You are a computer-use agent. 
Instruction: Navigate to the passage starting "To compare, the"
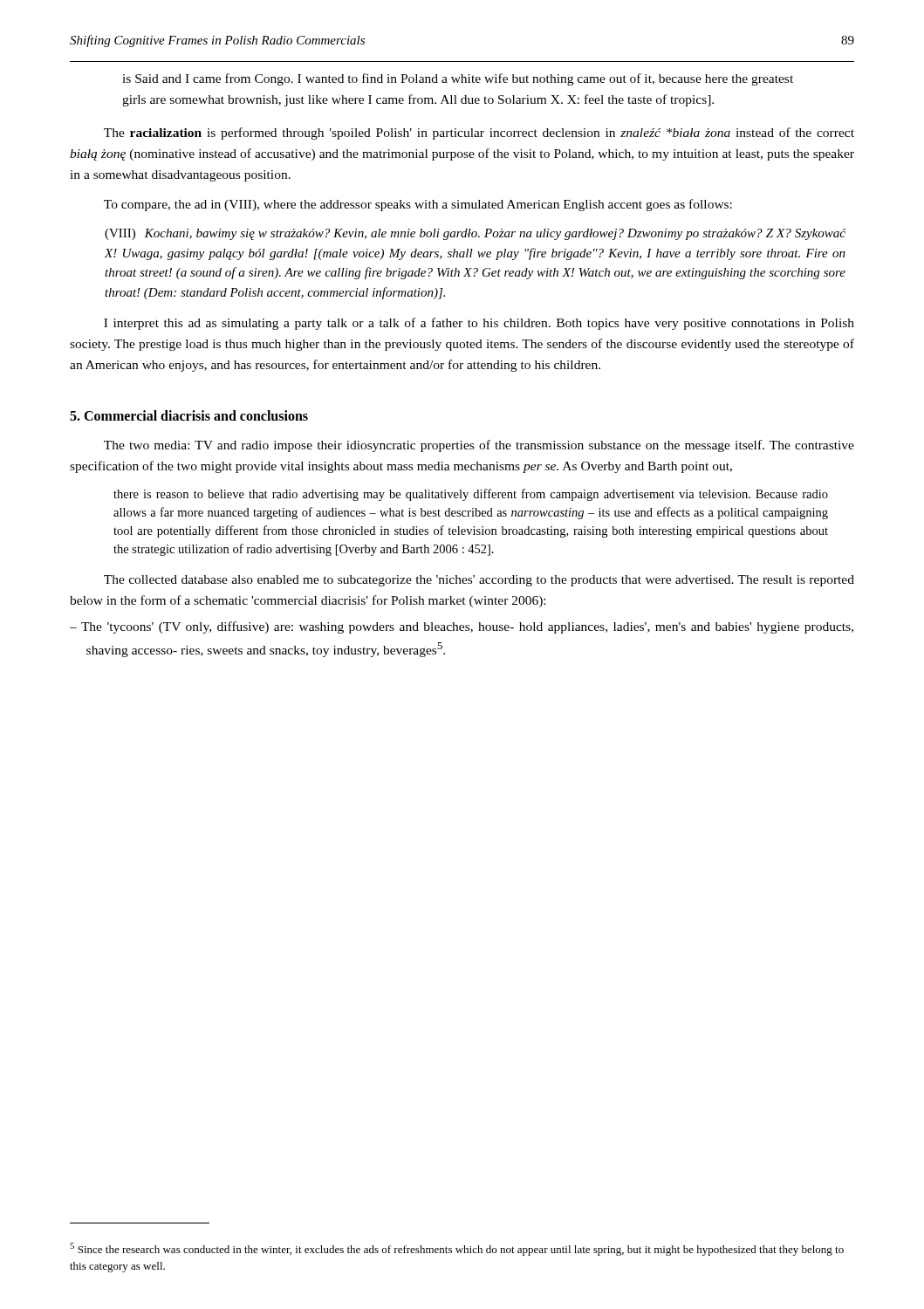coord(418,204)
